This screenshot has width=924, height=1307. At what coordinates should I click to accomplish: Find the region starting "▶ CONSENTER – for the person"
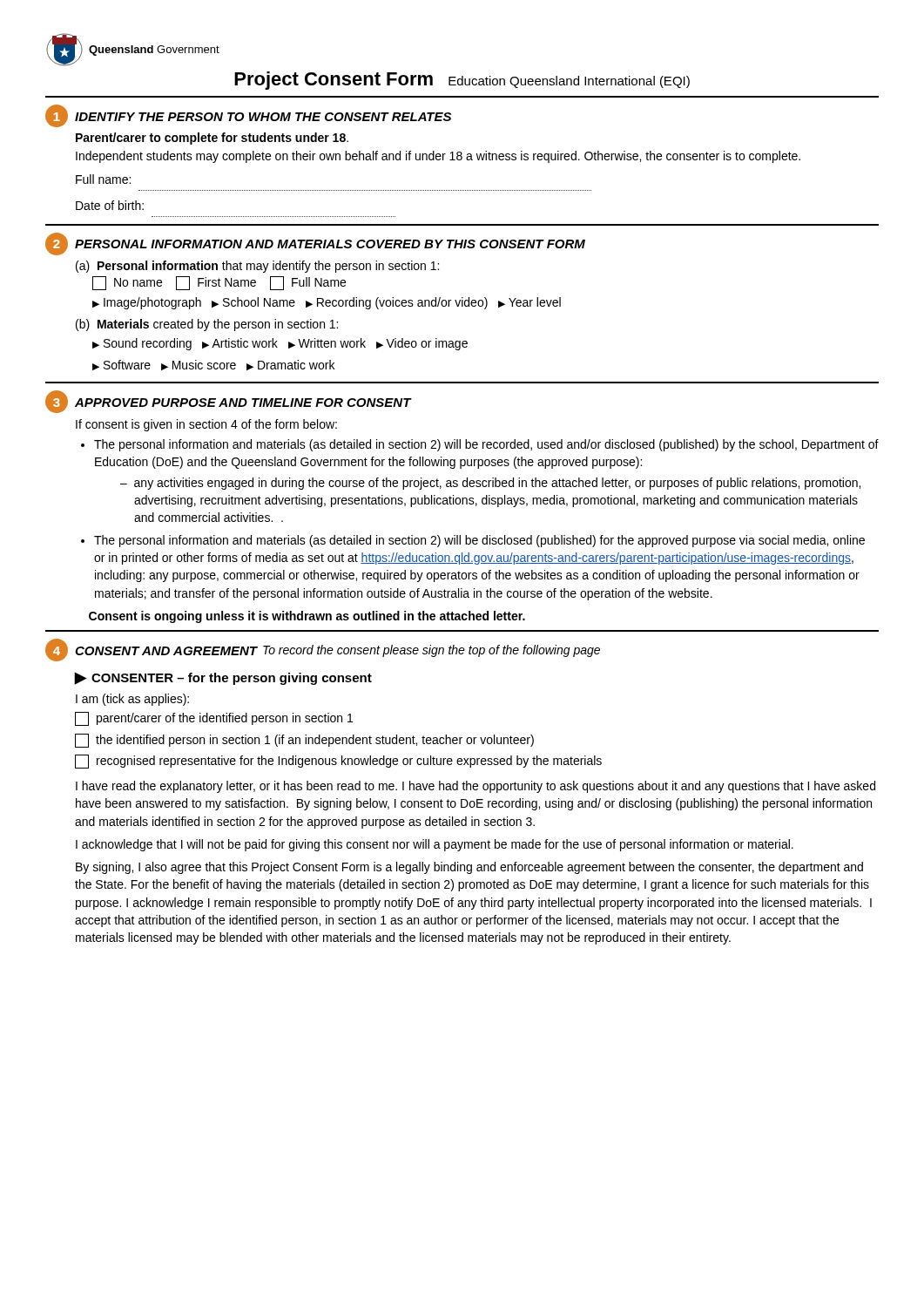click(x=223, y=678)
